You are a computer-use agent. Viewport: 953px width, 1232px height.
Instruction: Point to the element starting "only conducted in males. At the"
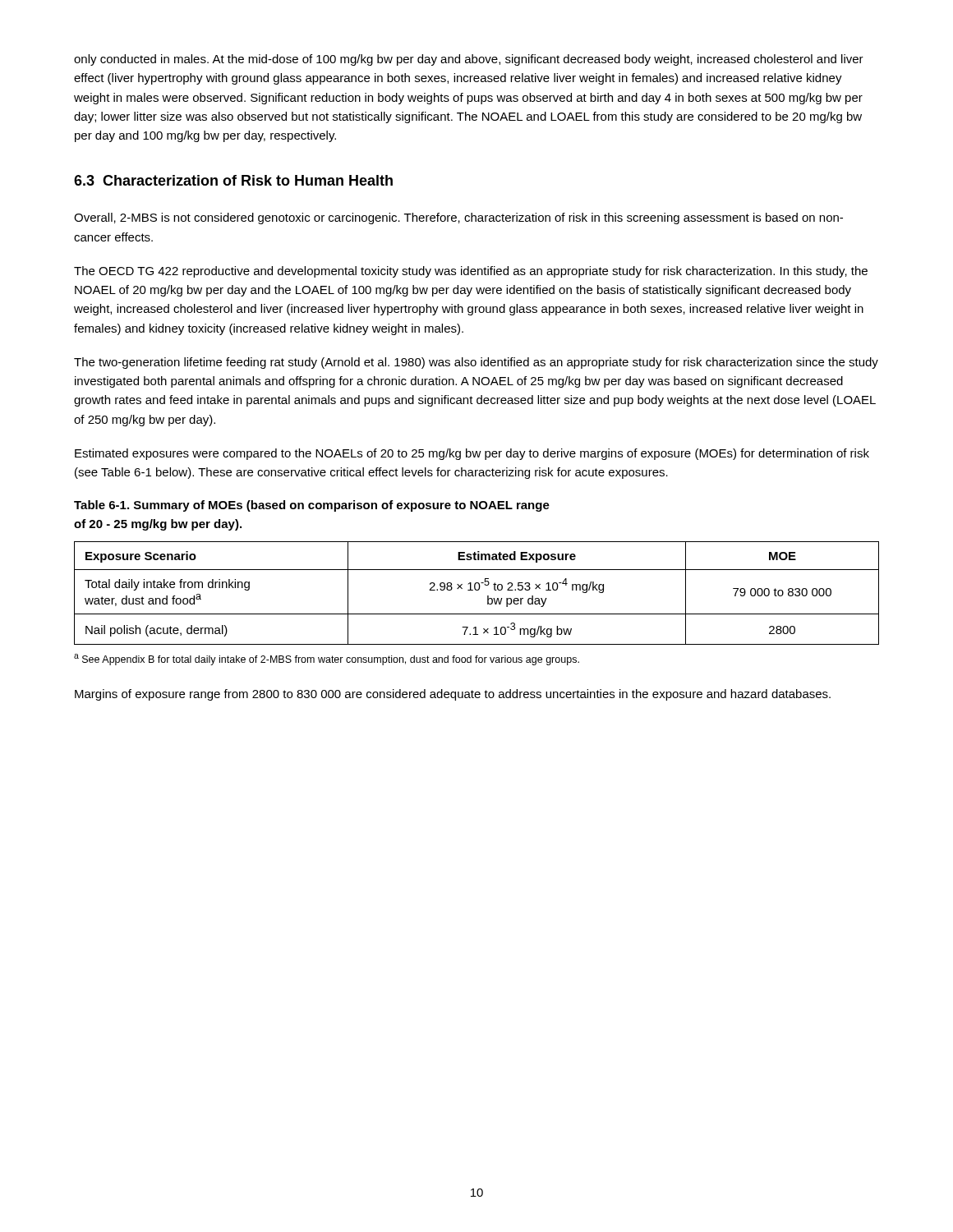tap(469, 97)
